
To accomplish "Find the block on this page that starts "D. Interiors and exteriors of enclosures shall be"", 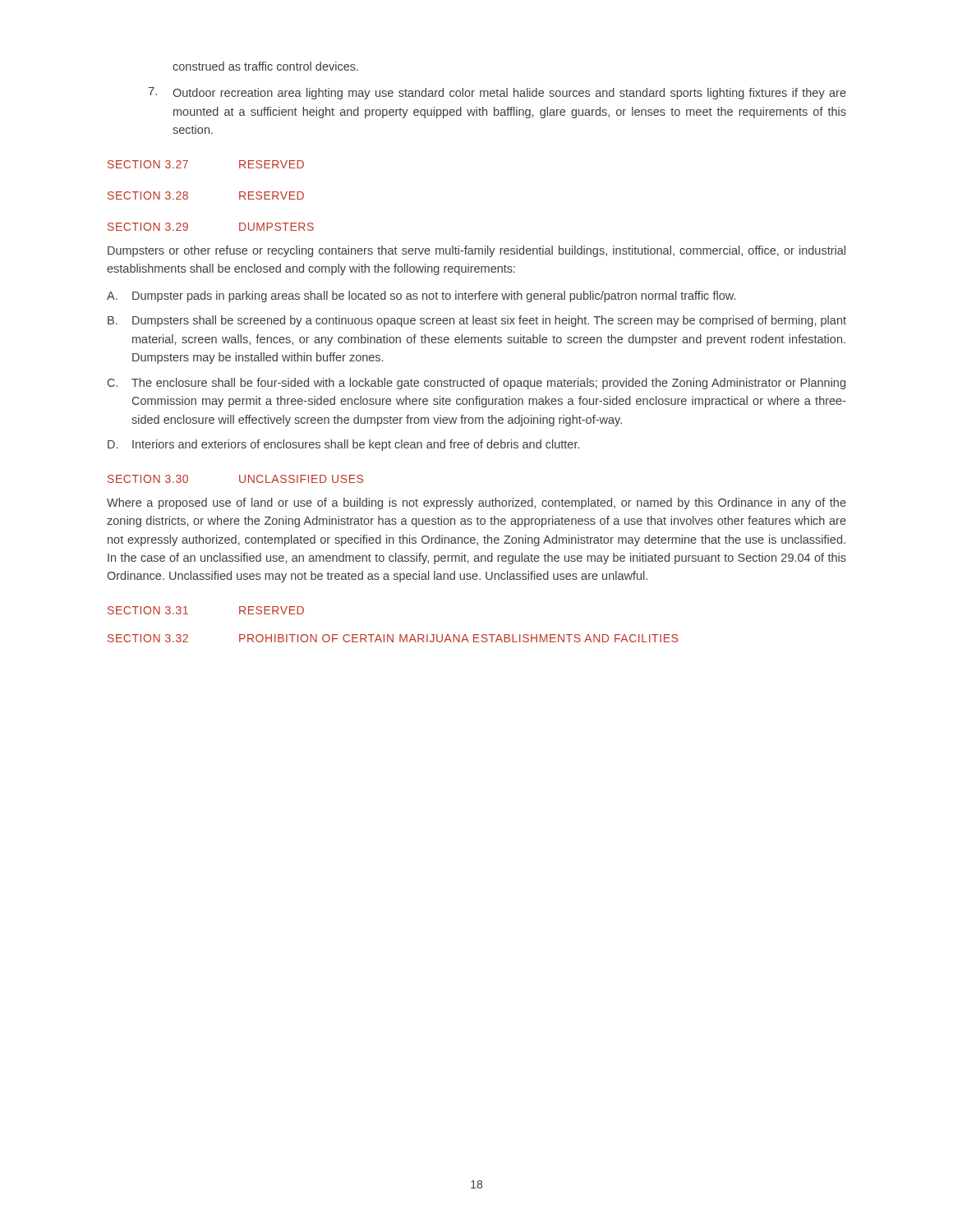I will [476, 445].
